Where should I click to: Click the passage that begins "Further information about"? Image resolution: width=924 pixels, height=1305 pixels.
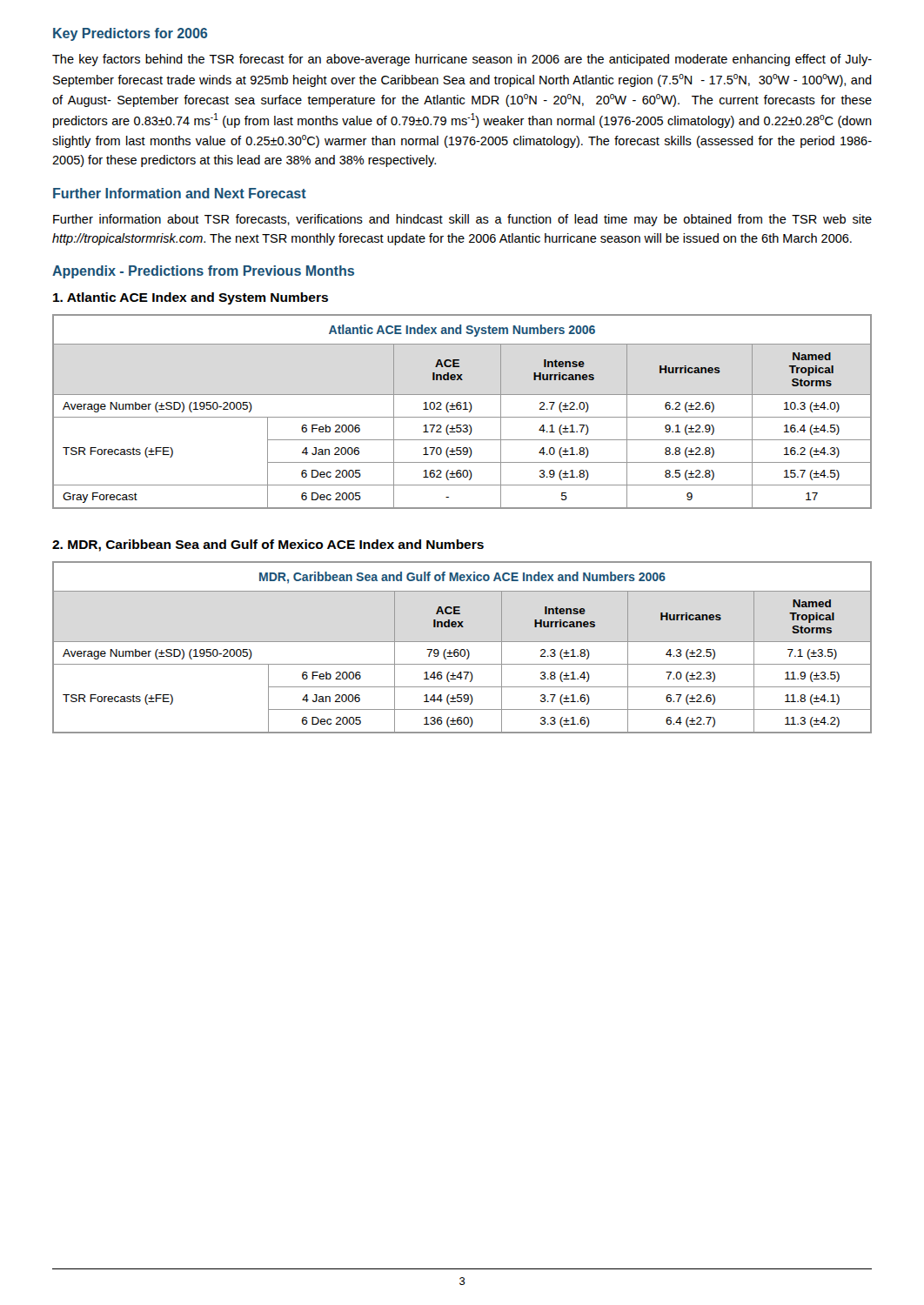(x=462, y=229)
